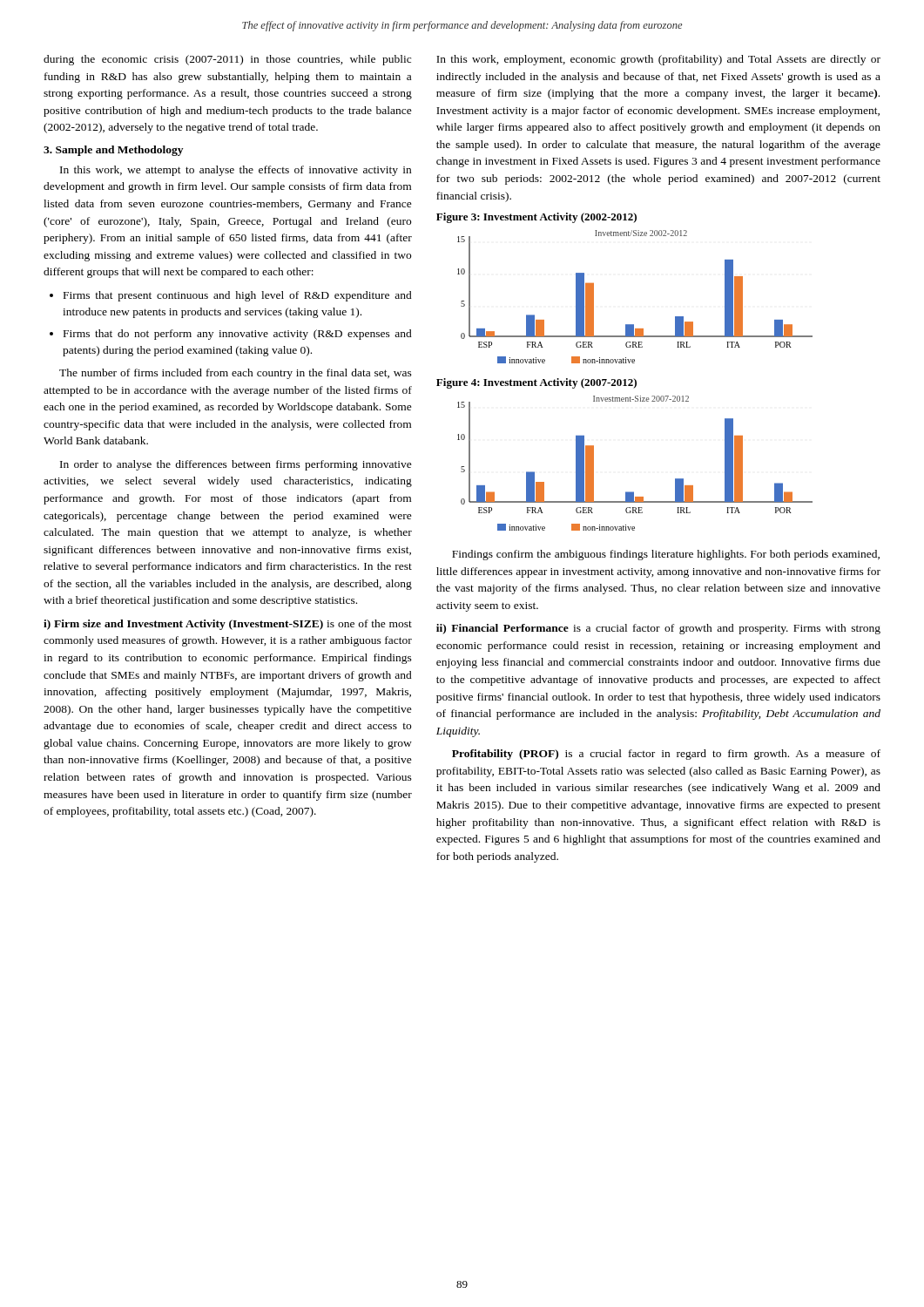924x1307 pixels.
Task: Locate the text block with the text "In this work, employment, economic growth"
Action: (x=658, y=127)
